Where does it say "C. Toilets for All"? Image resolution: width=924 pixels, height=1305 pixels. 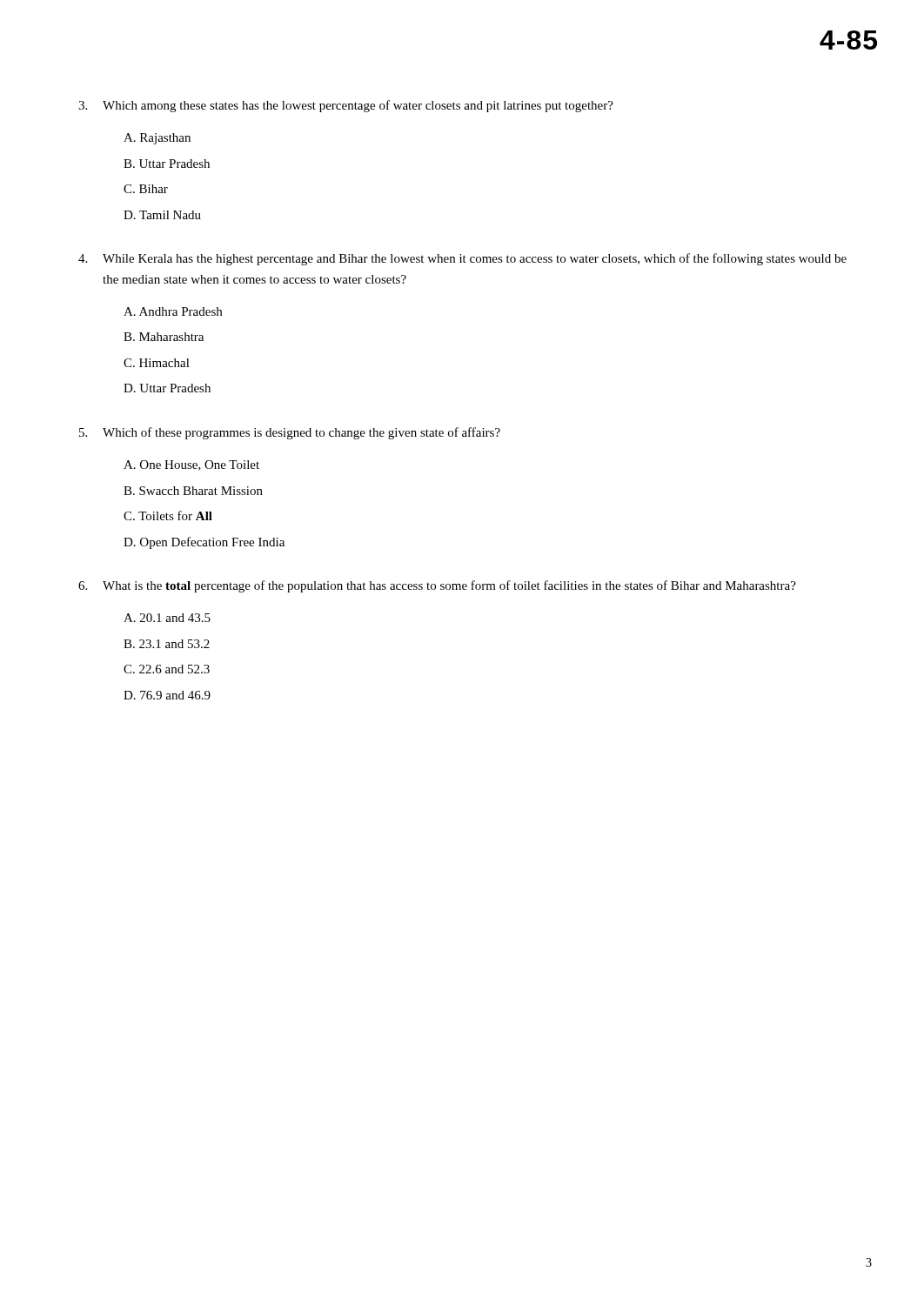tap(168, 516)
